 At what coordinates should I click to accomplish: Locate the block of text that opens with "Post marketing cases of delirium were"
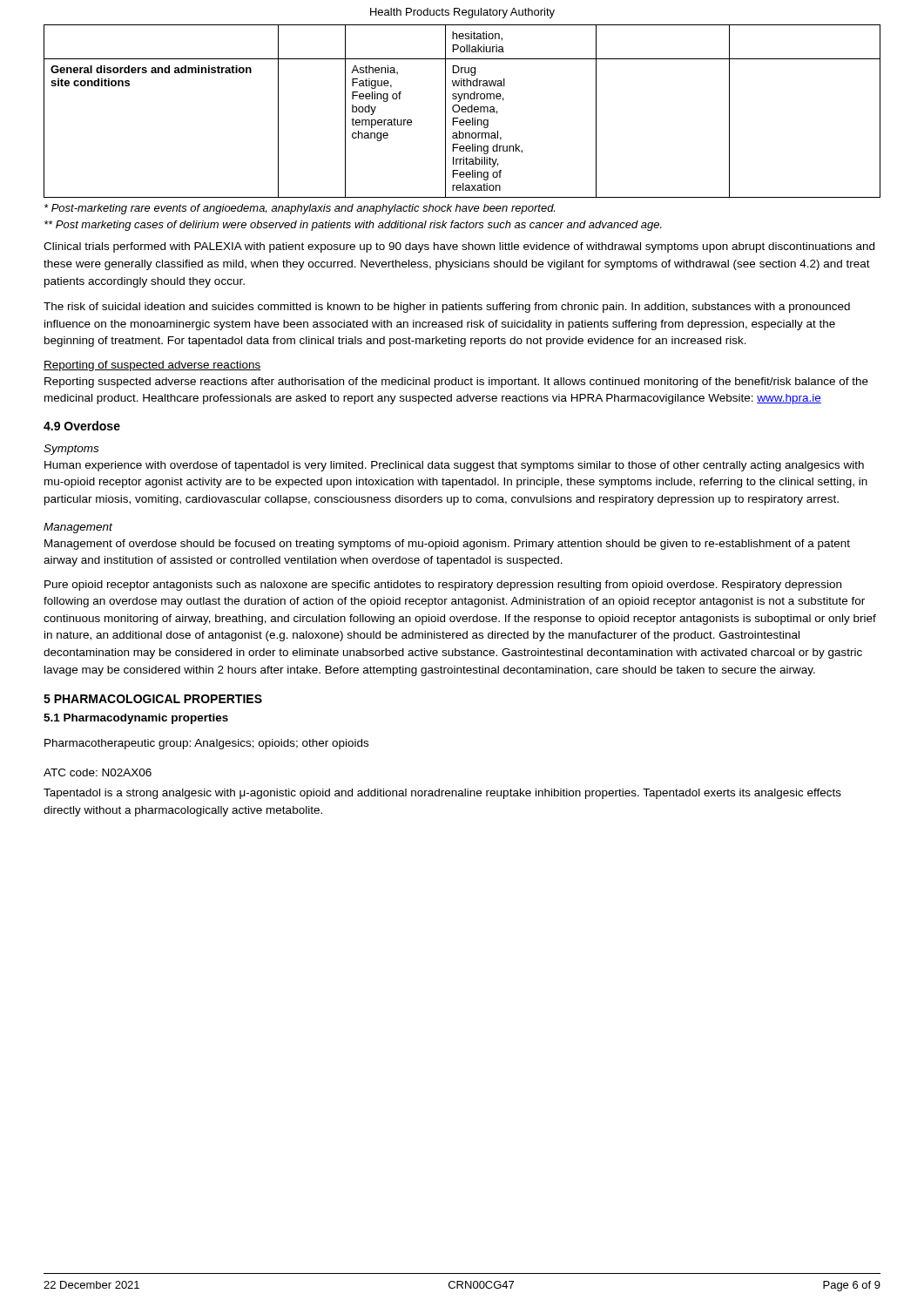click(x=353, y=225)
